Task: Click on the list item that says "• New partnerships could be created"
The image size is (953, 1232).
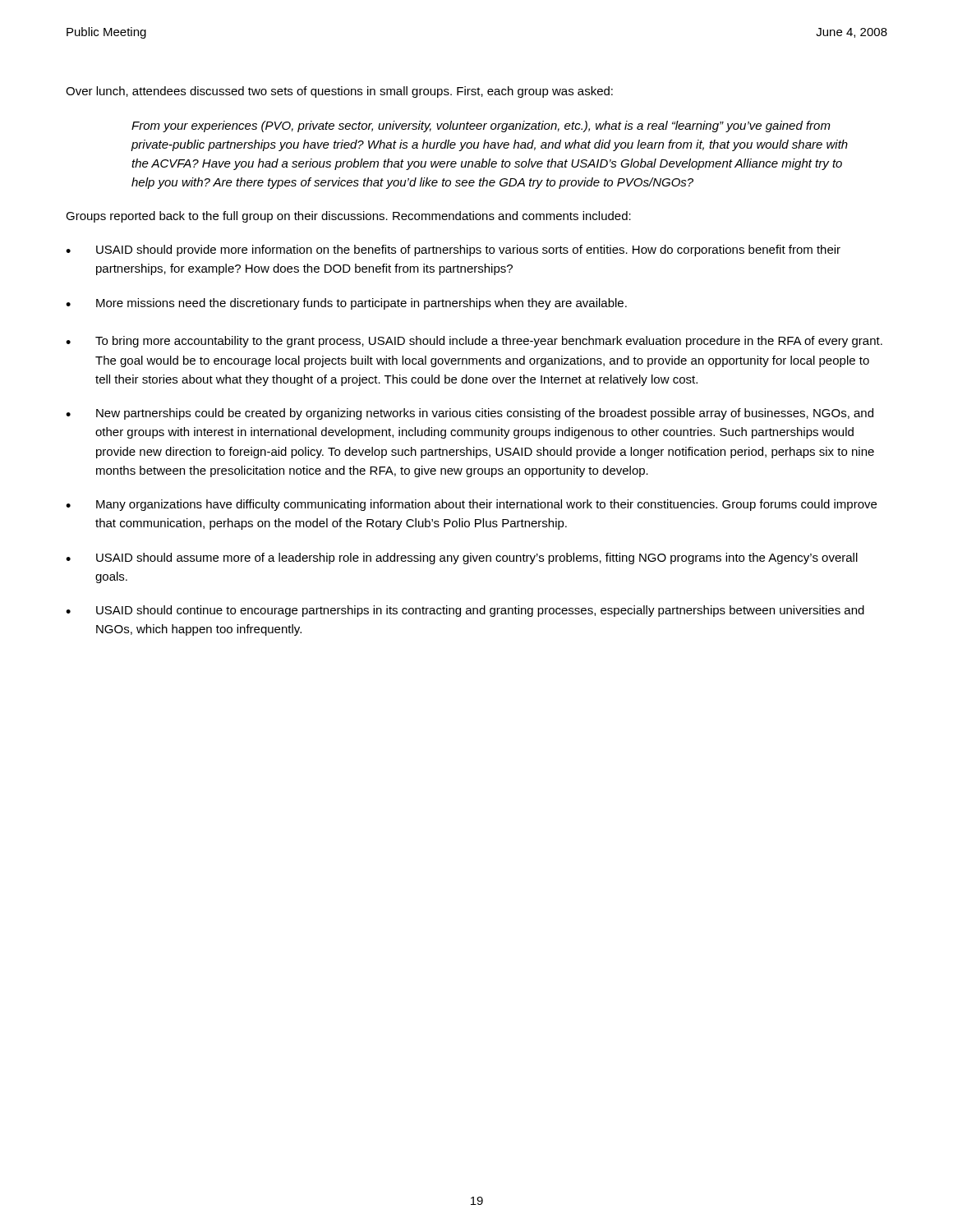Action: (476, 442)
